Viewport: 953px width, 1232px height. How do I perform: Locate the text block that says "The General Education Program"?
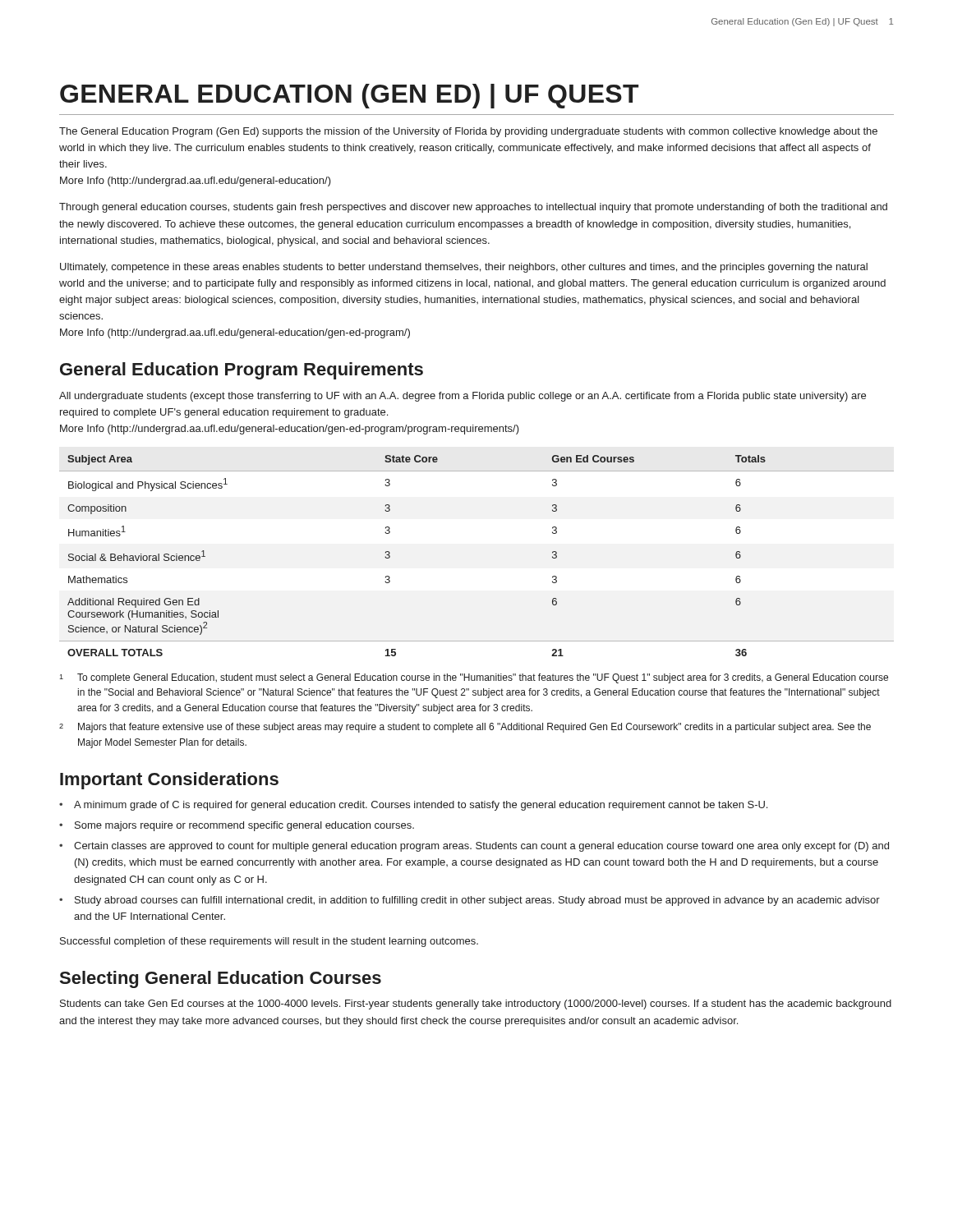click(x=468, y=156)
